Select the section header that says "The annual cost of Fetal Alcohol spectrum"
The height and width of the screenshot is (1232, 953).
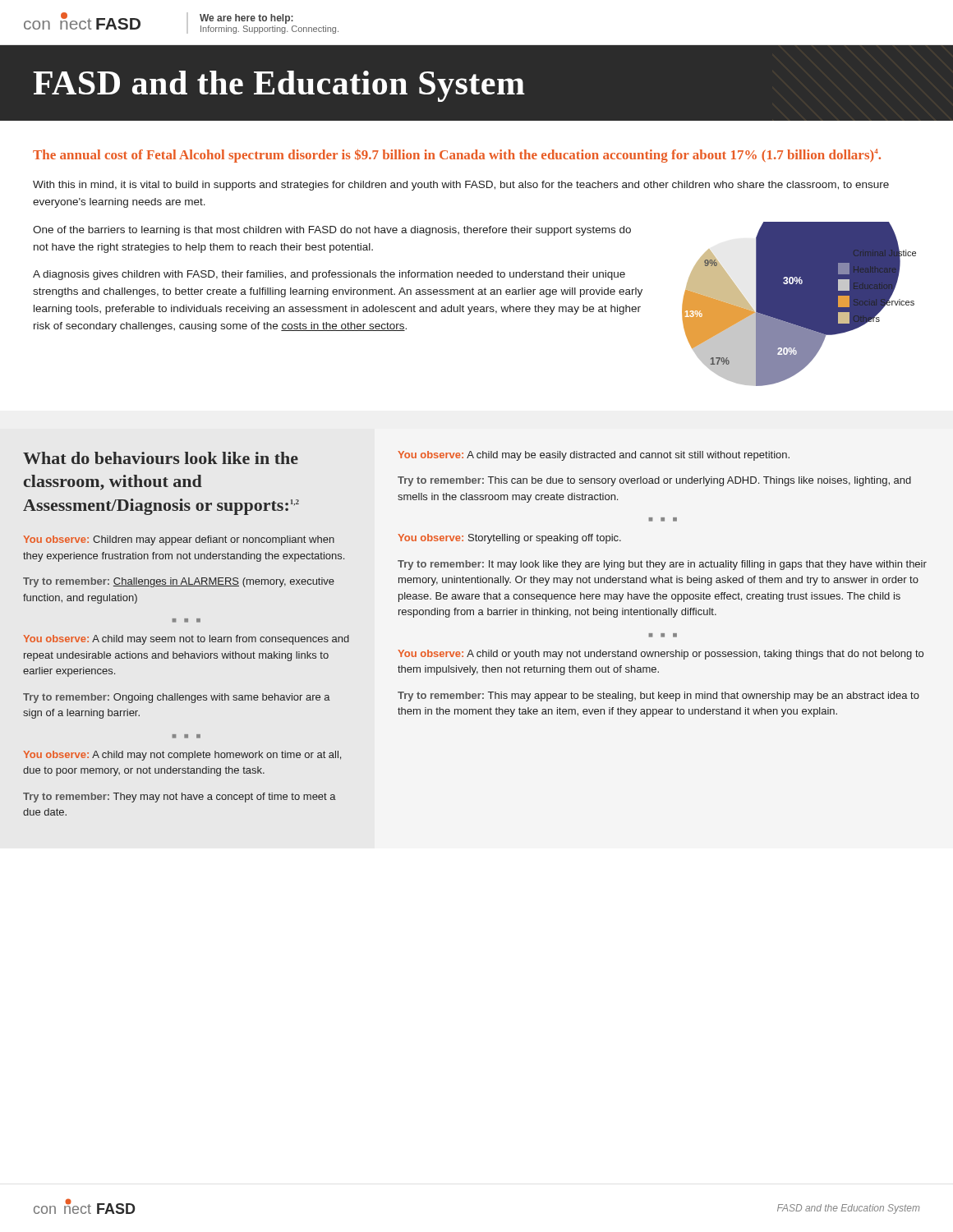click(457, 155)
